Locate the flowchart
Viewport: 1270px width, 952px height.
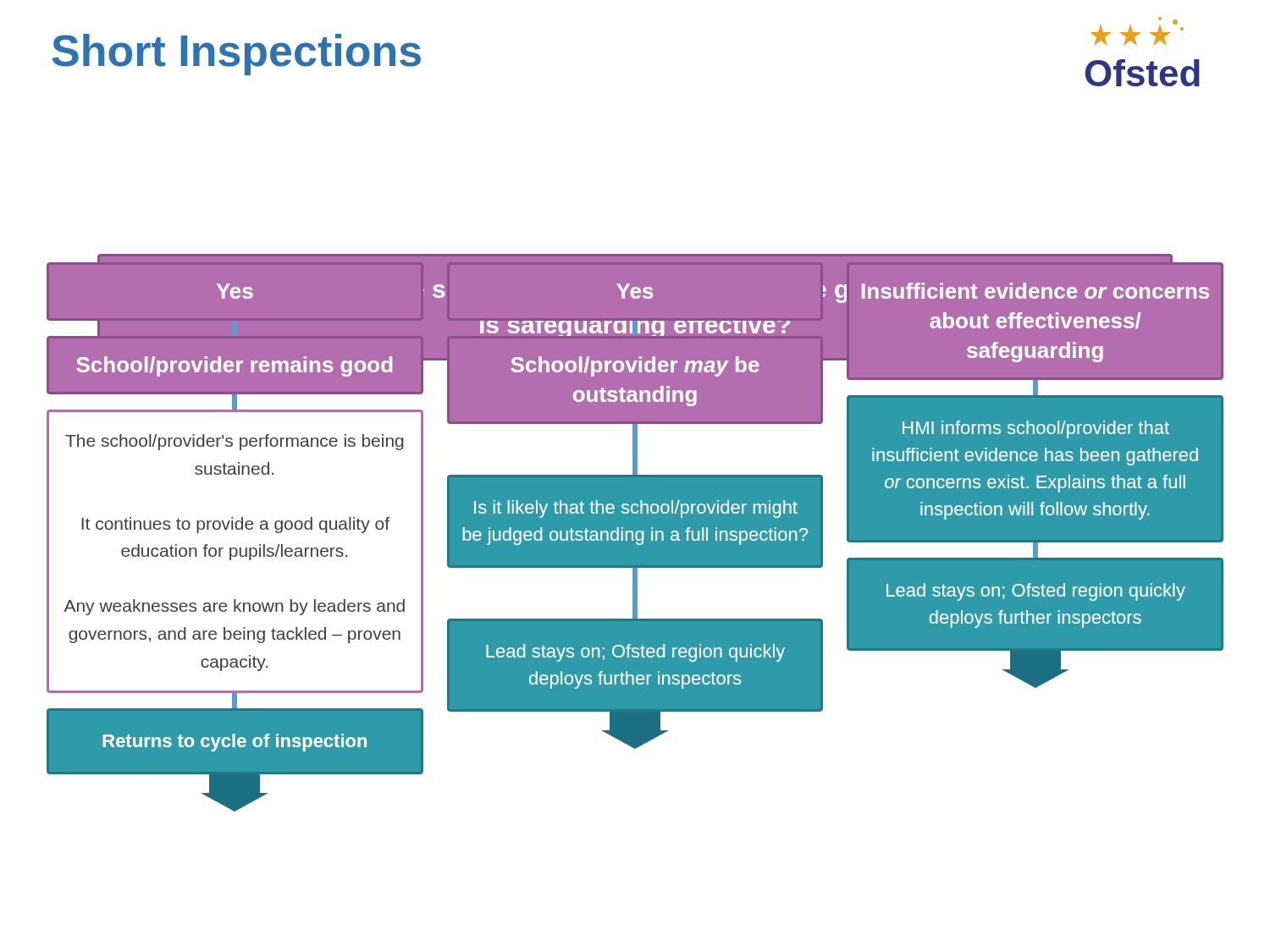point(635,525)
